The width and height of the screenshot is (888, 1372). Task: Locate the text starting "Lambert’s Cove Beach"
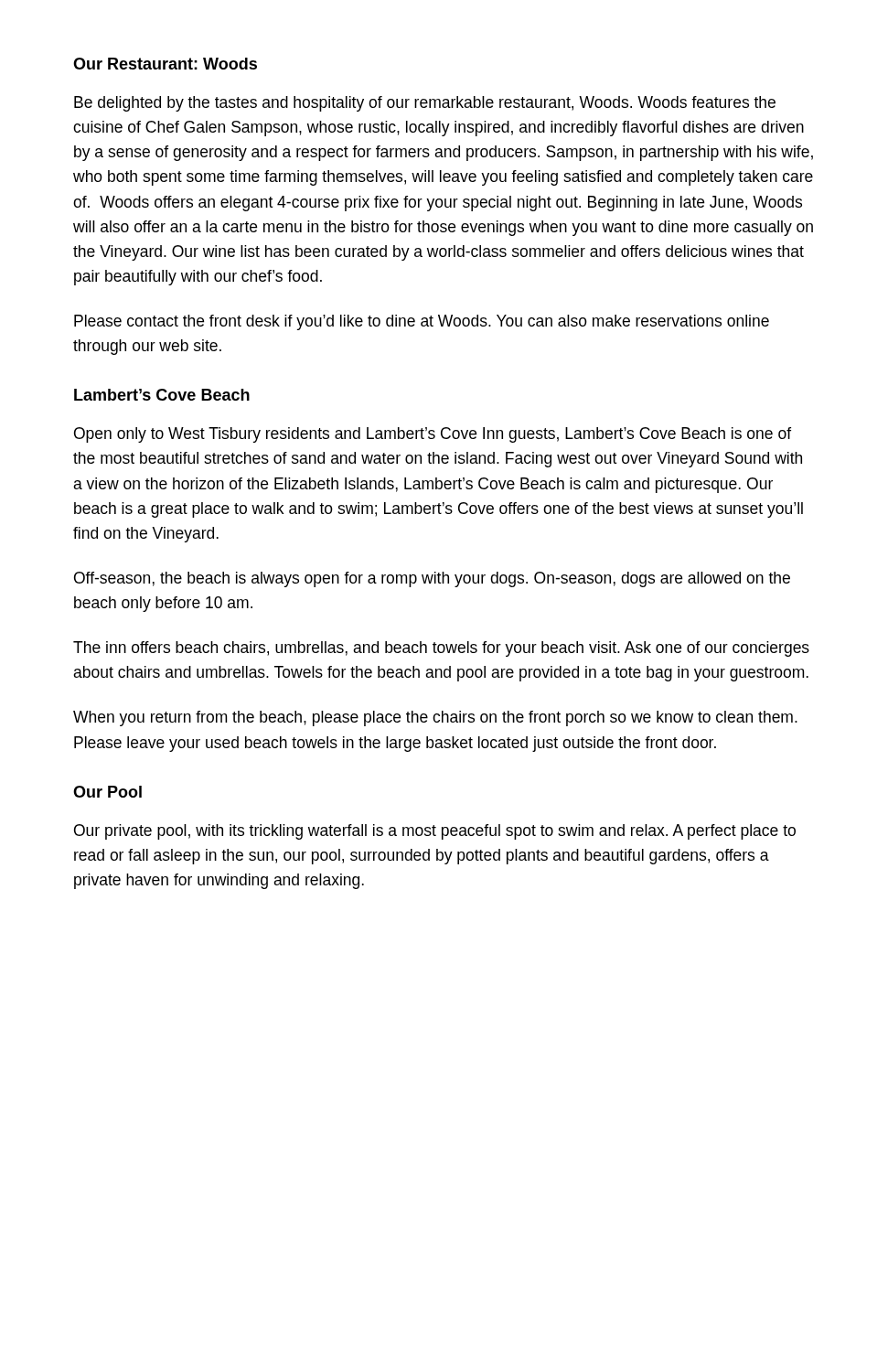pos(162,395)
